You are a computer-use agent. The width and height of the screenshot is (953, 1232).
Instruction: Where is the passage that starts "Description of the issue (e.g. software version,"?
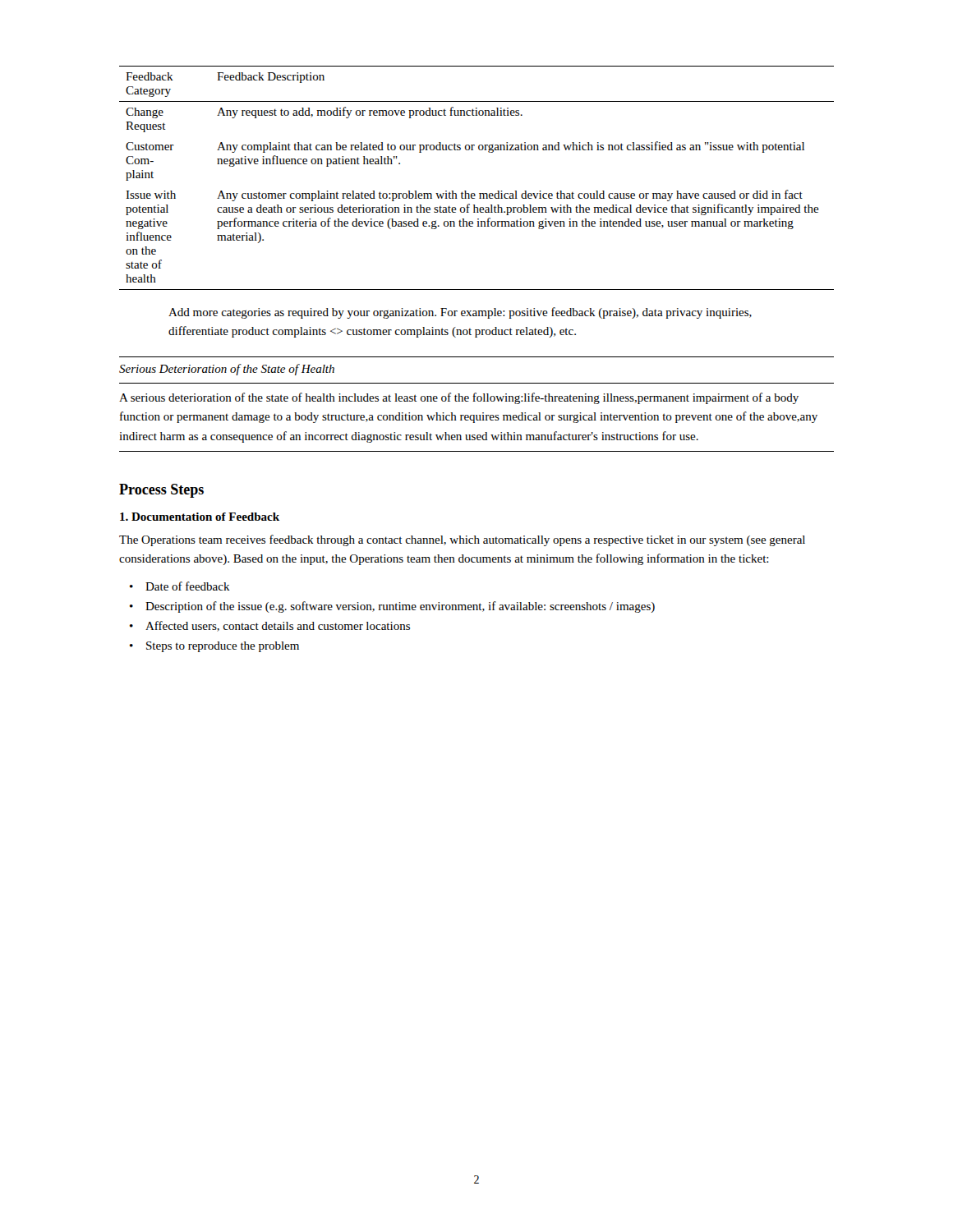click(x=400, y=606)
